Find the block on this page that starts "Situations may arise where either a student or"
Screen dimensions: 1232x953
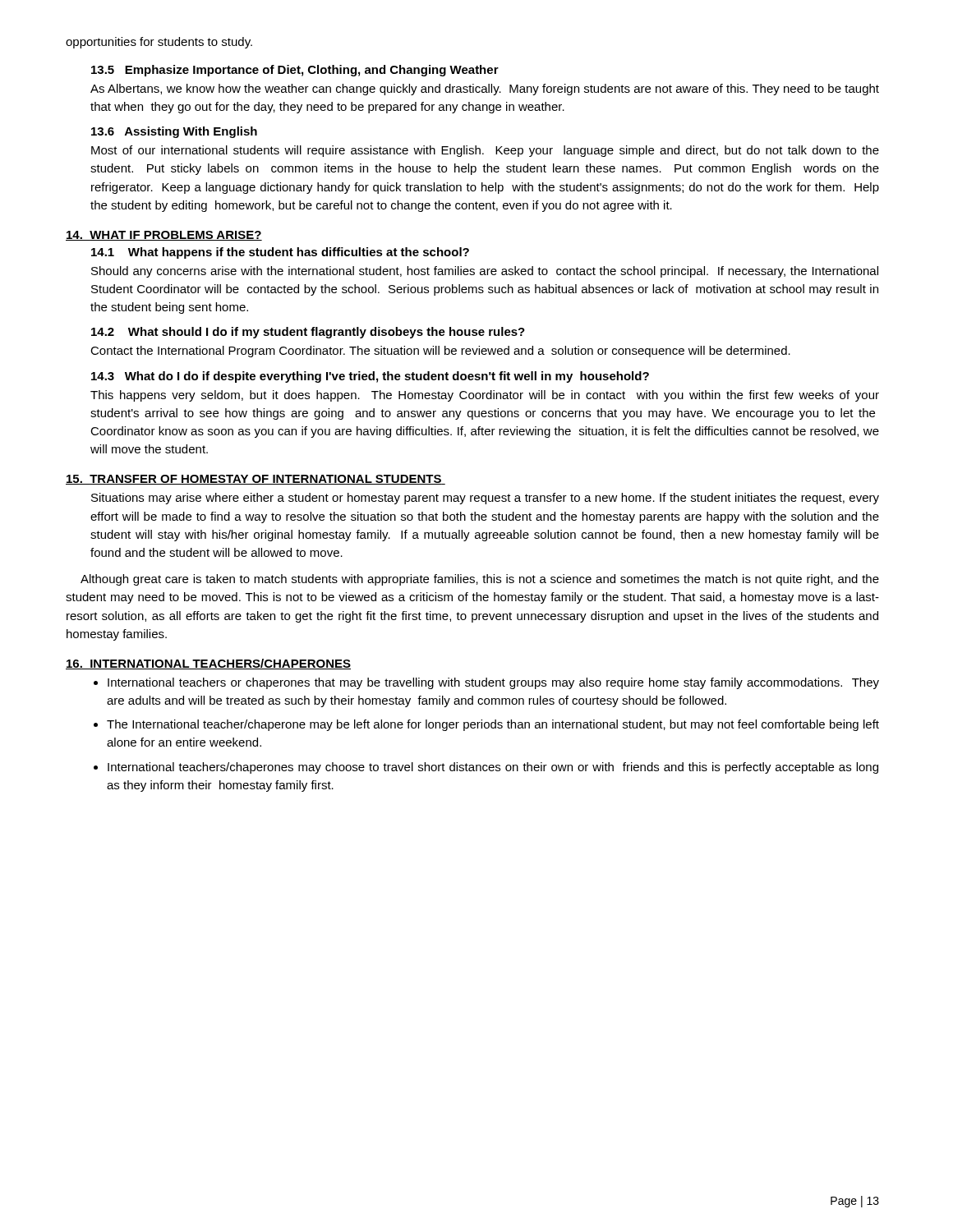pos(485,525)
